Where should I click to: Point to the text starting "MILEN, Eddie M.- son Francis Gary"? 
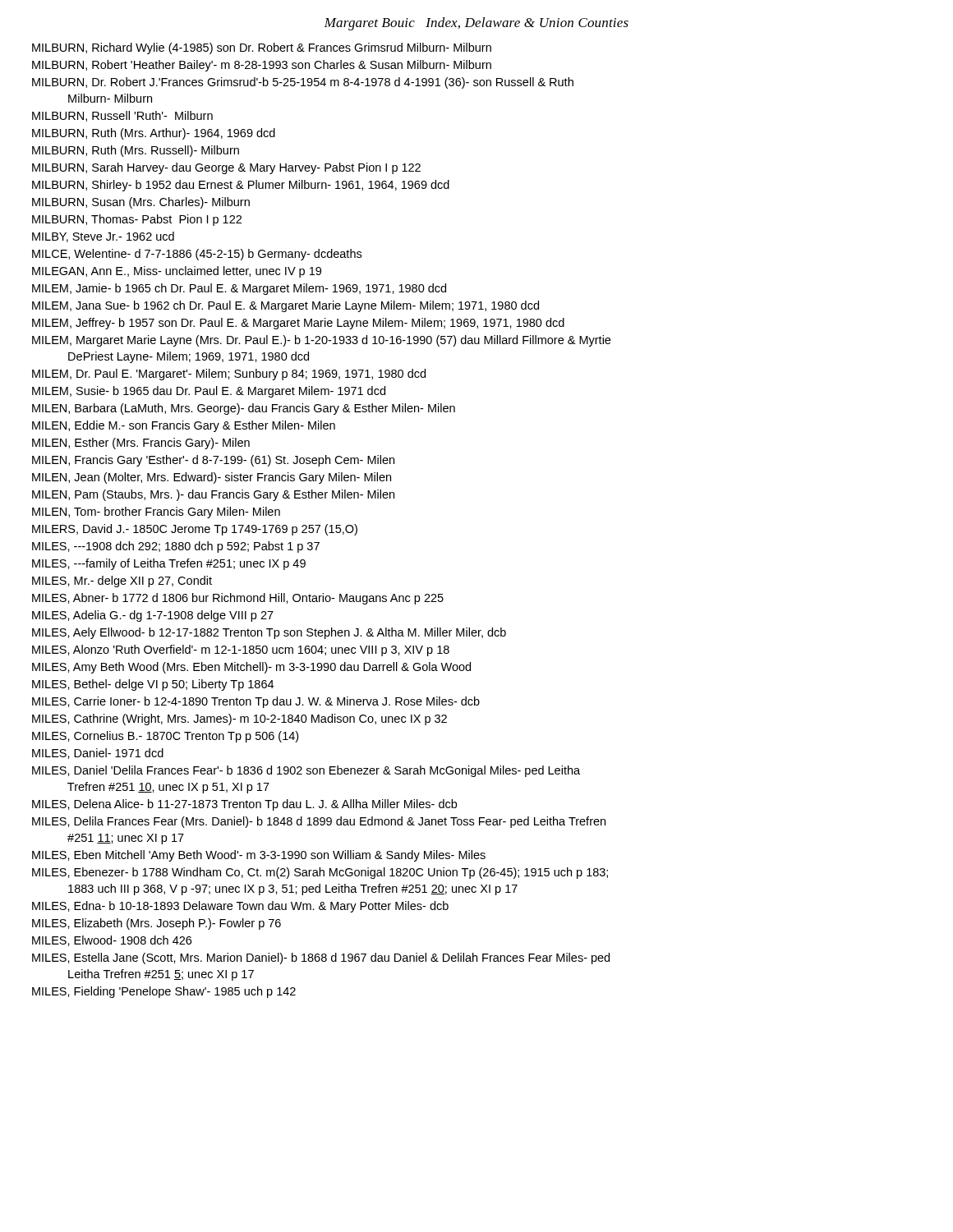pos(195,425)
